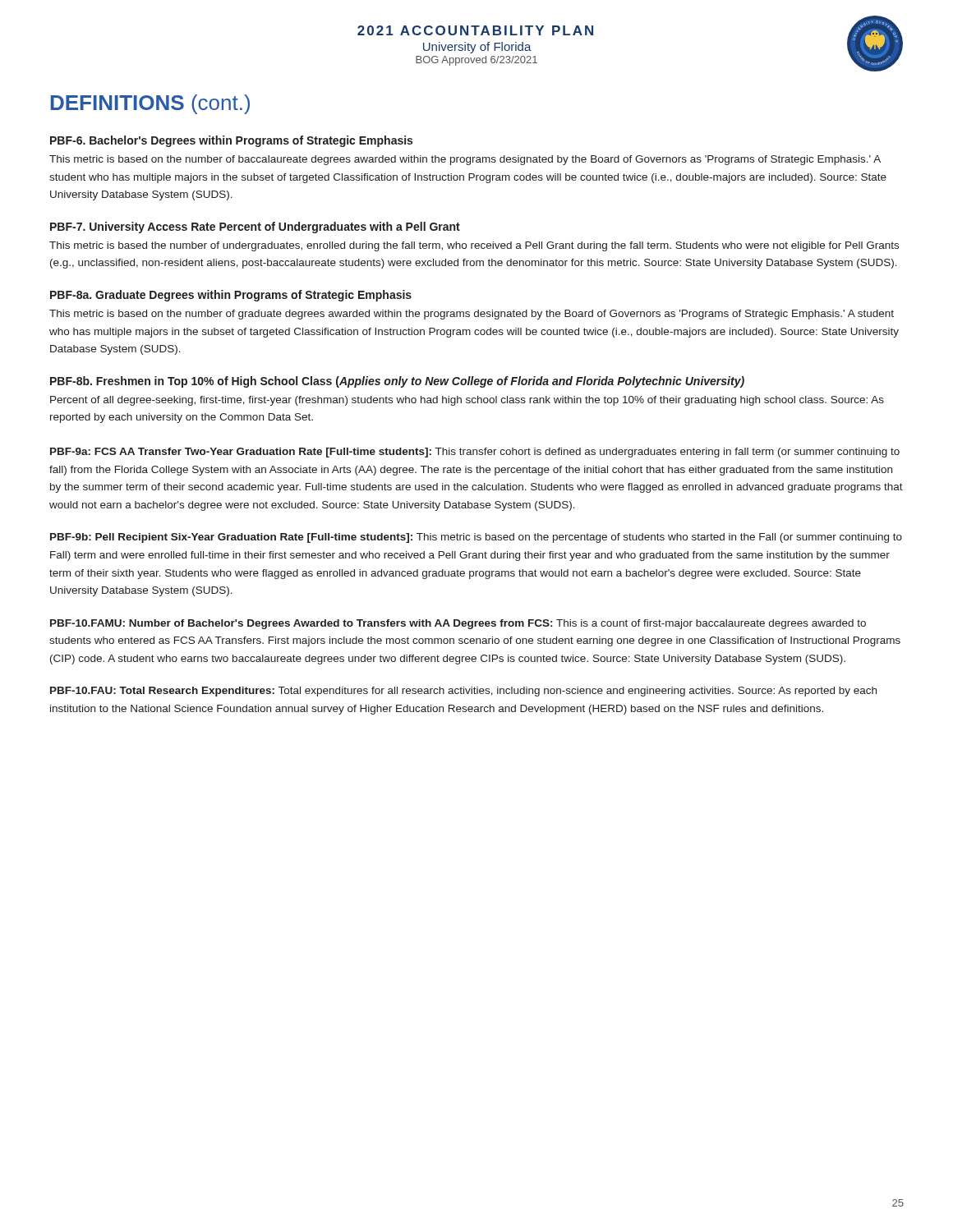The height and width of the screenshot is (1232, 953).
Task: Click the passage that begins "PBF-9b: Pell Recipient Six-Year Graduation Rate [Full-time"
Action: [476, 564]
